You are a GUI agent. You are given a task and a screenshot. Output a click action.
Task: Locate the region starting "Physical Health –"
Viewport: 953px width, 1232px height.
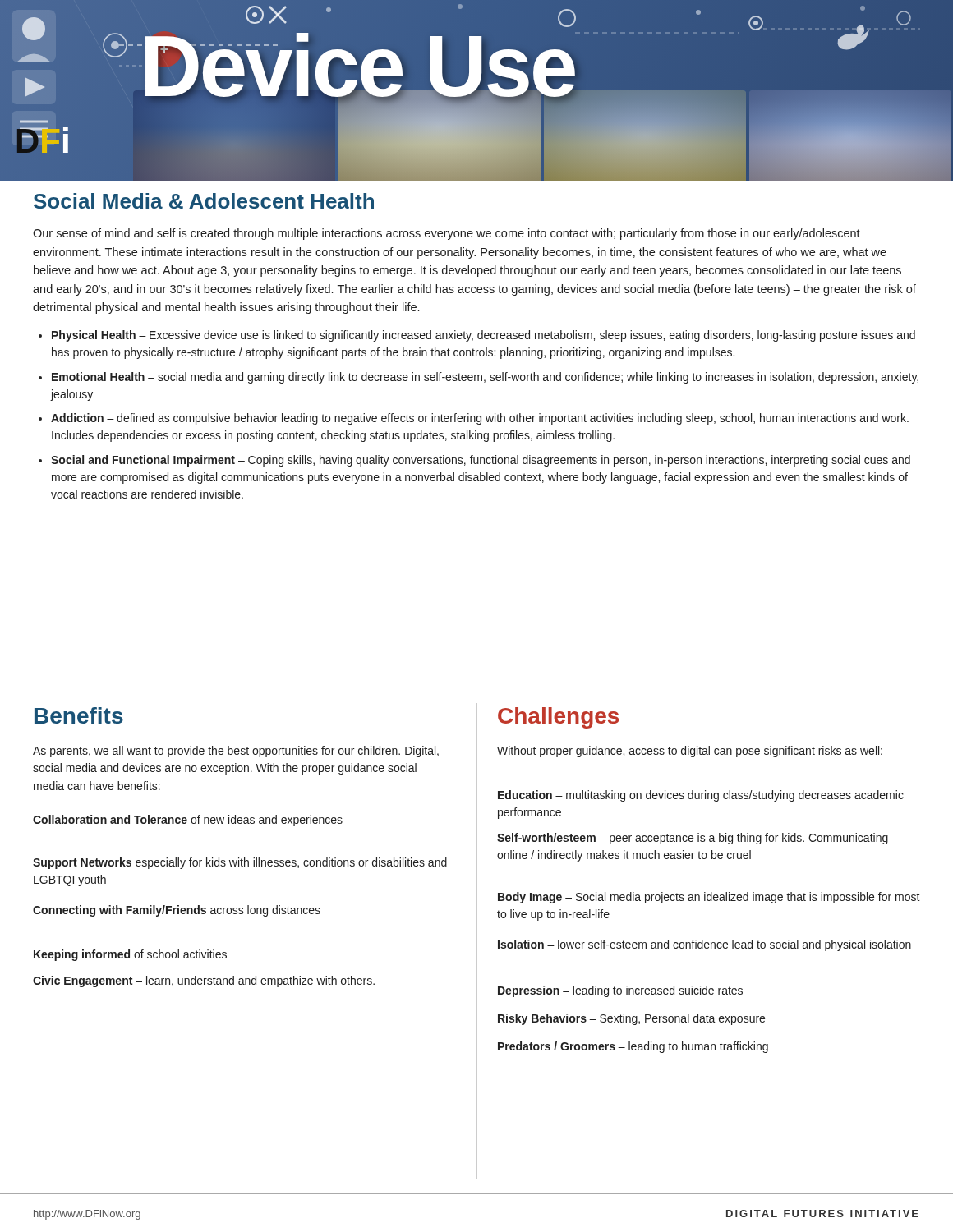[x=483, y=344]
